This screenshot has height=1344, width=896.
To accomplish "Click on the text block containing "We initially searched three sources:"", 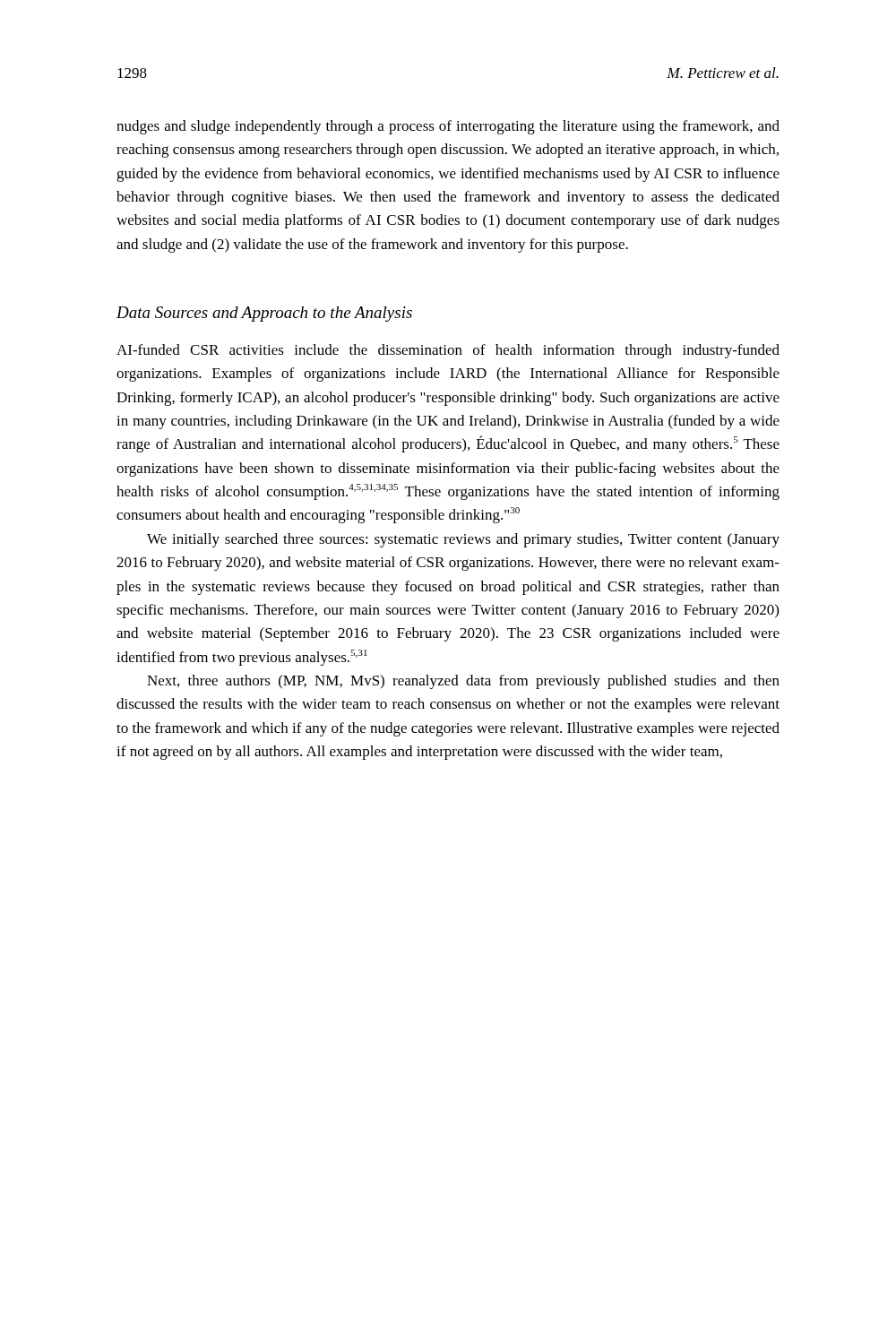I will [448, 598].
